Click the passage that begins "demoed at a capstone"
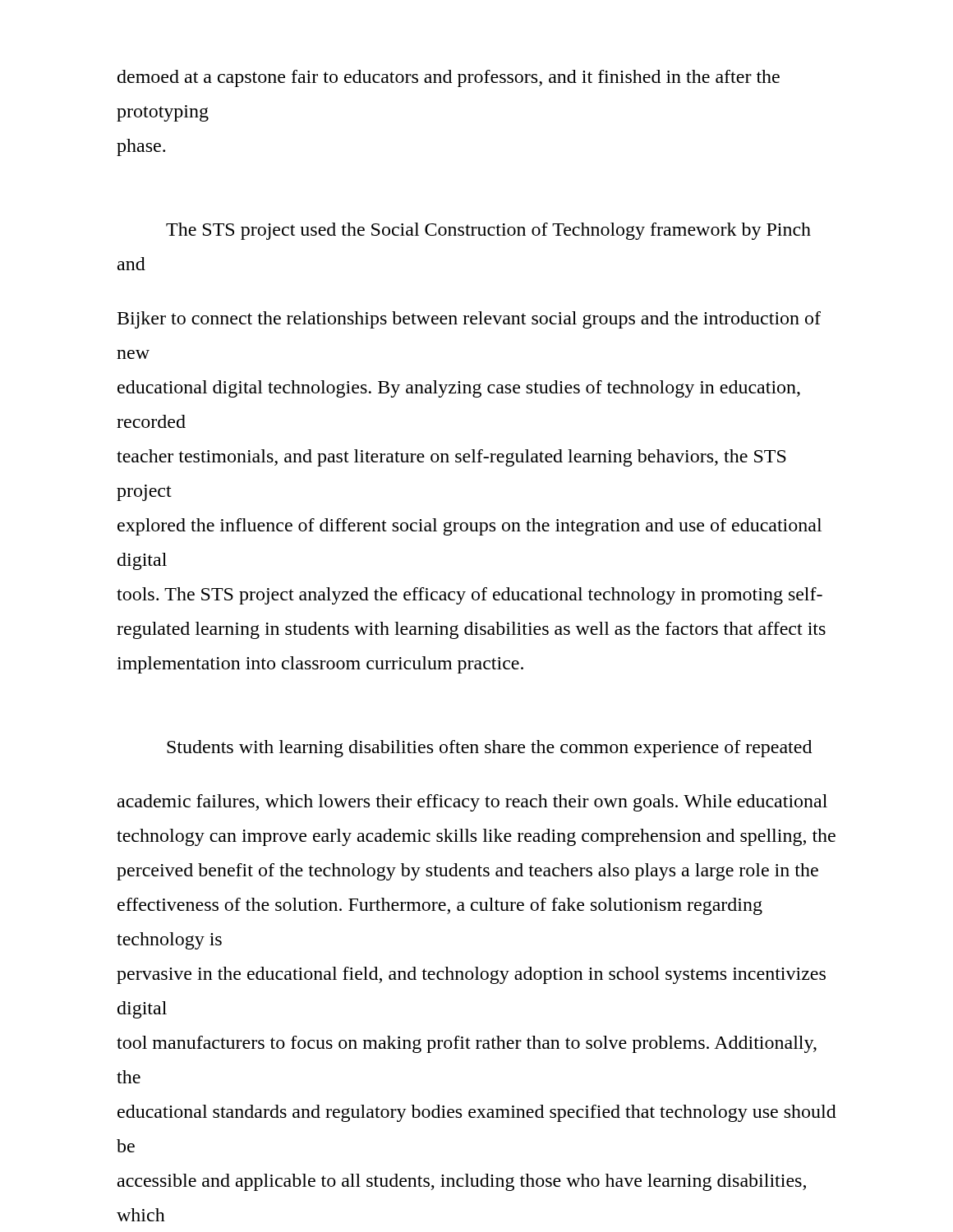953x1232 pixels. [449, 78]
